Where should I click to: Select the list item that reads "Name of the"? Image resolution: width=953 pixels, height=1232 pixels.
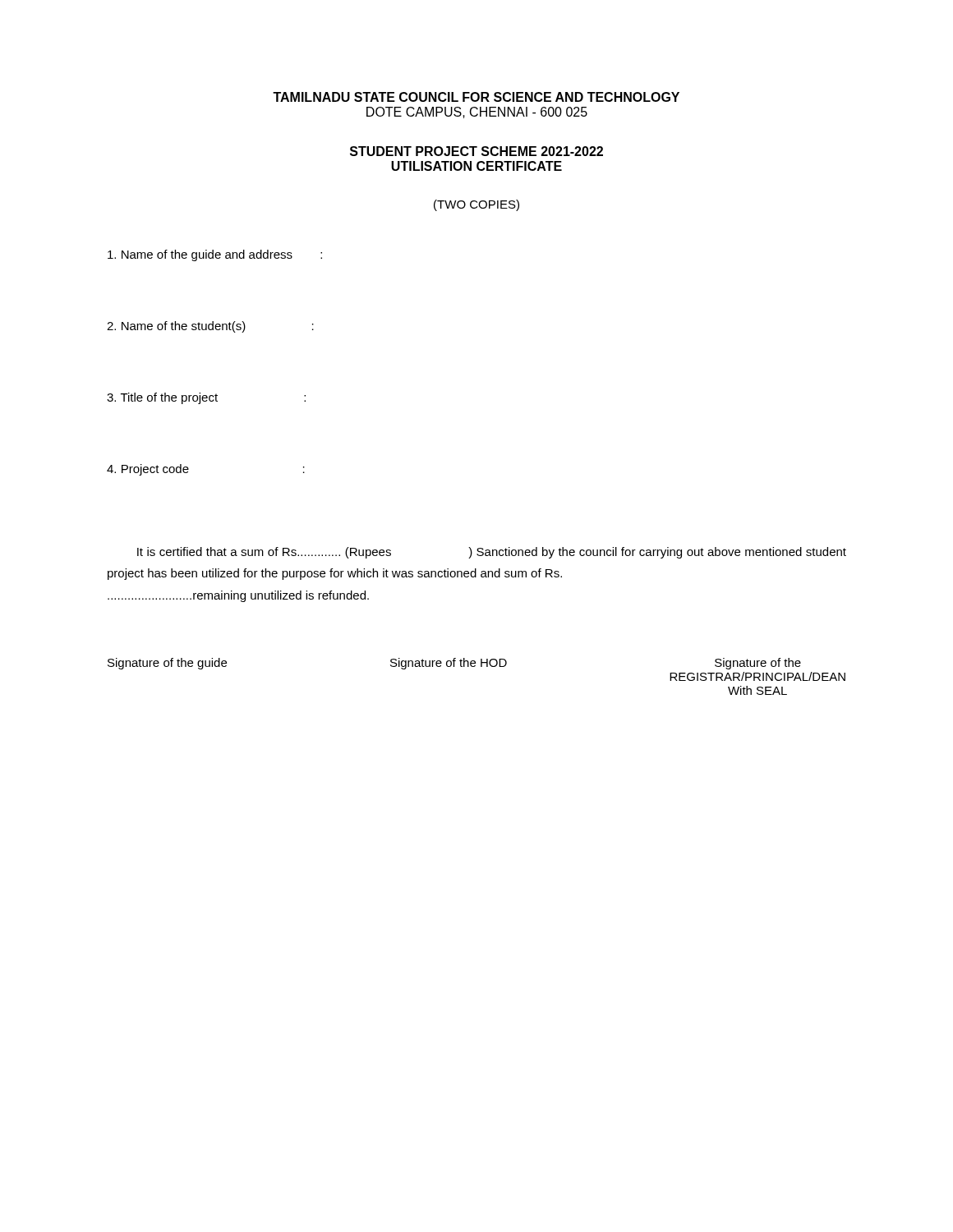[215, 254]
